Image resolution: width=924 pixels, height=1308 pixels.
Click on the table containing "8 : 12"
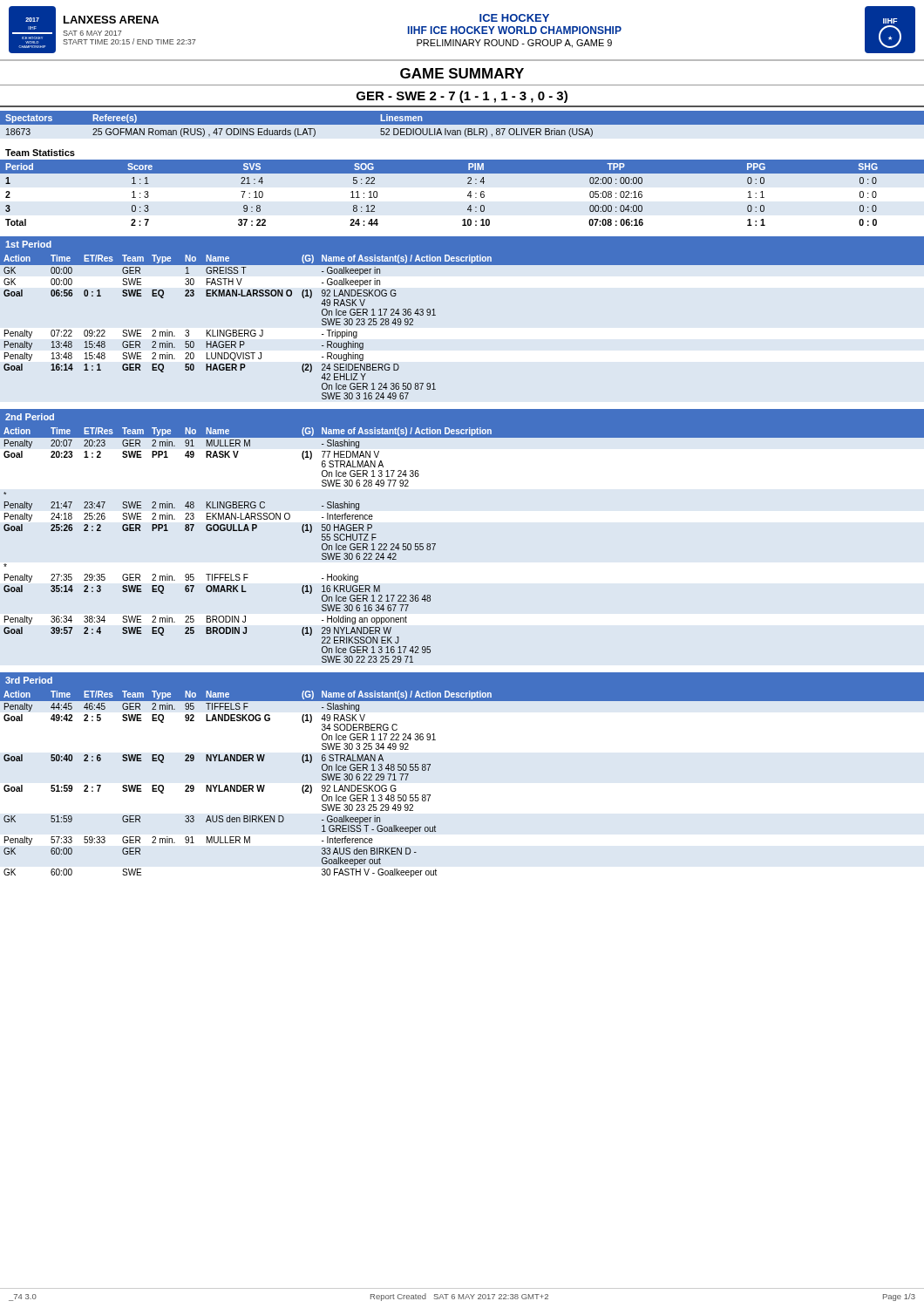462,194
